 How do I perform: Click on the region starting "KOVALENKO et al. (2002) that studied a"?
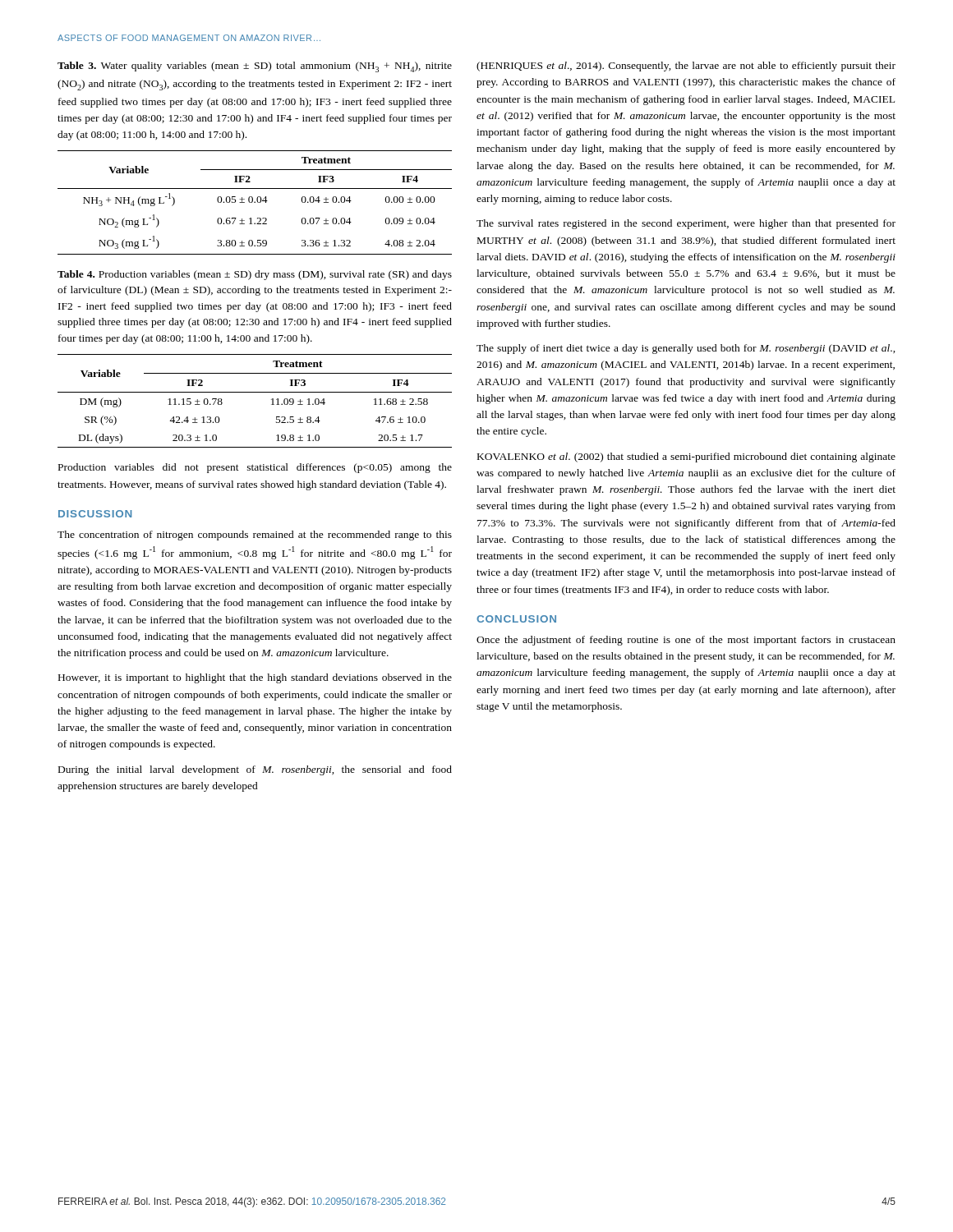686,522
